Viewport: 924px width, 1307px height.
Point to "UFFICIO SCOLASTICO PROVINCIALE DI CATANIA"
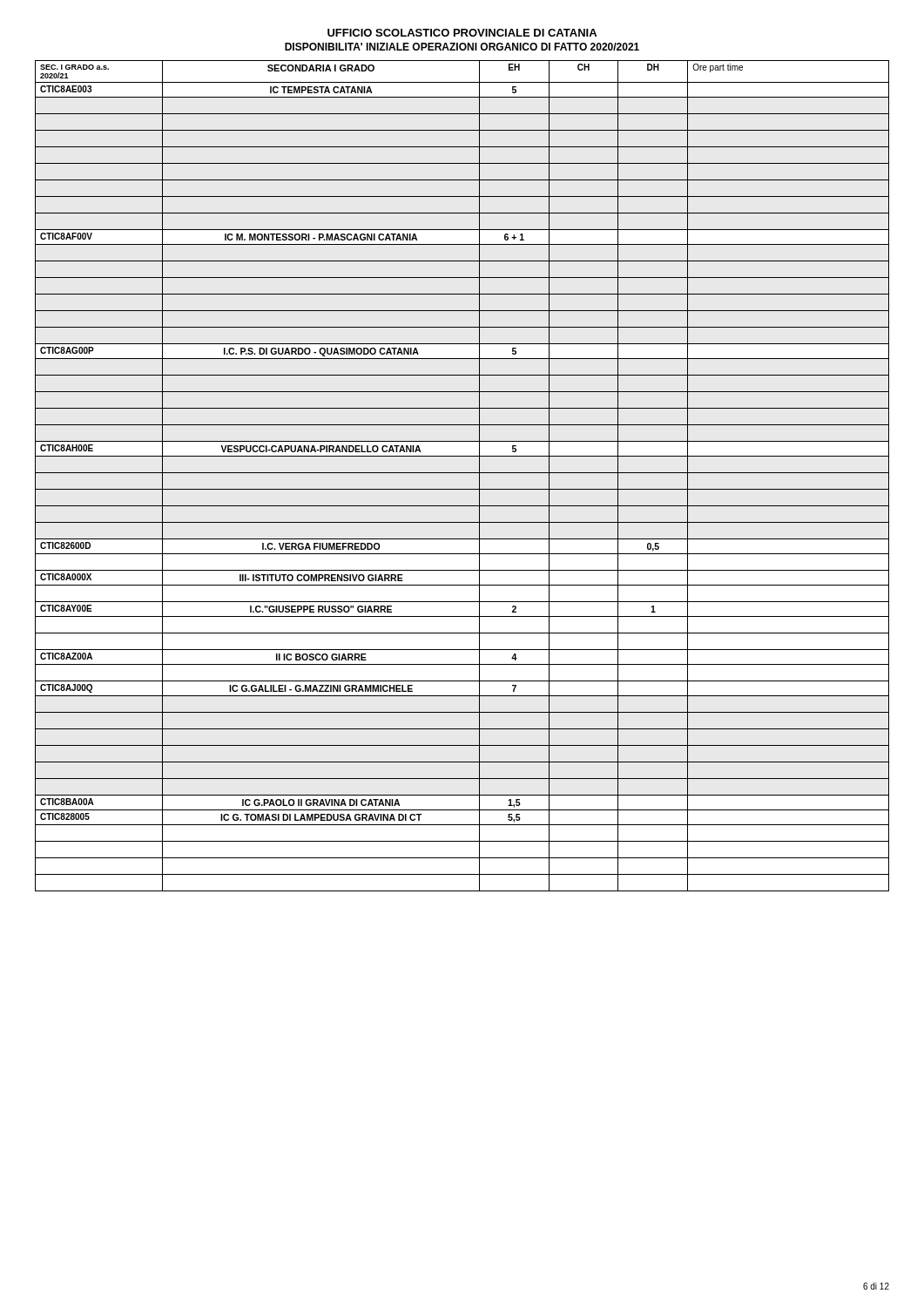(462, 33)
